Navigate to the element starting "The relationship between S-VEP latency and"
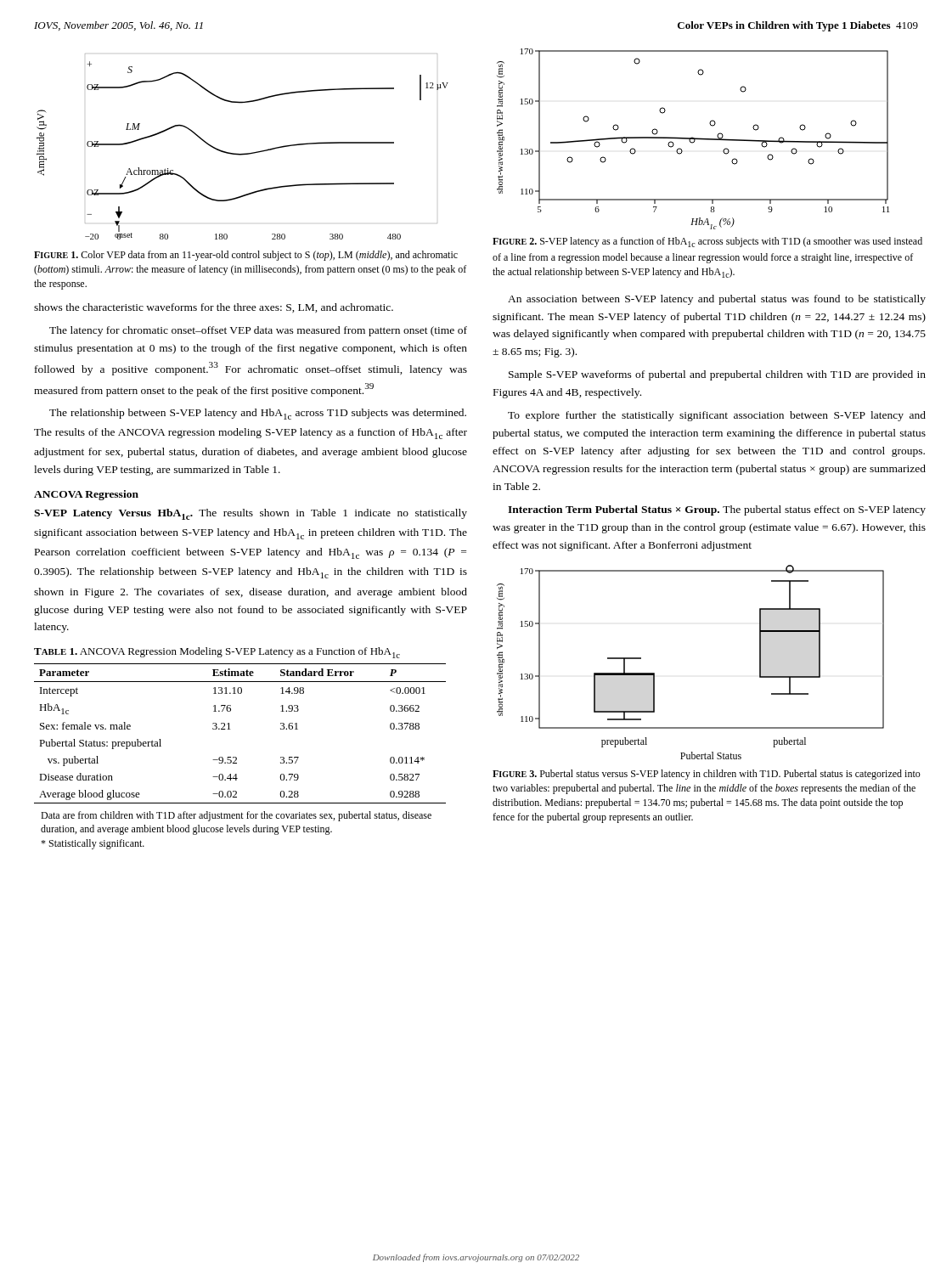The height and width of the screenshot is (1274, 952). pyautogui.click(x=251, y=441)
